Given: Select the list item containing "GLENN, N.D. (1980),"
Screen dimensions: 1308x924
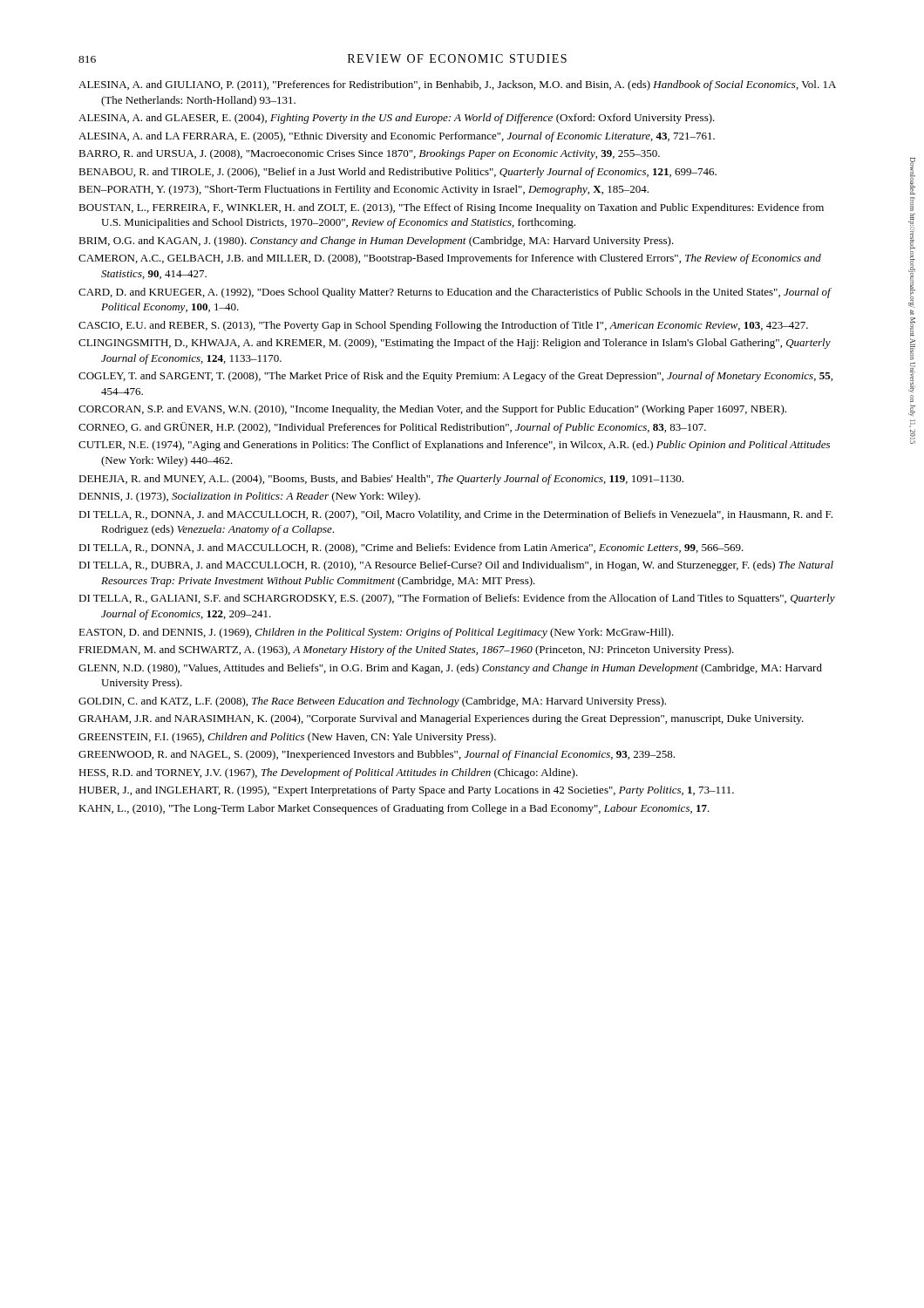Looking at the screenshot, I should pyautogui.click(x=450, y=675).
